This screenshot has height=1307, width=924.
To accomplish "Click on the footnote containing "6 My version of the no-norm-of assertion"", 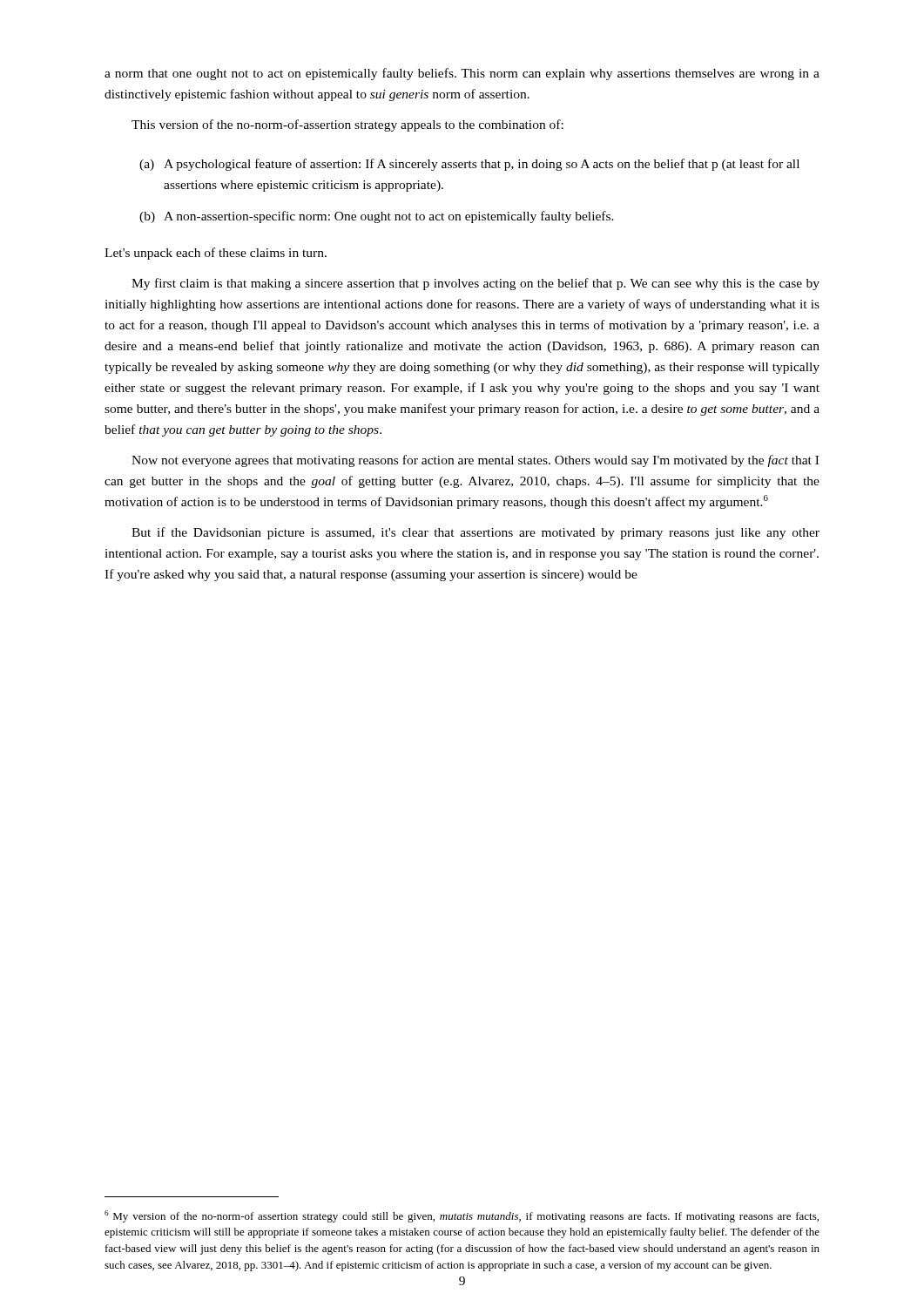I will [462, 1241].
